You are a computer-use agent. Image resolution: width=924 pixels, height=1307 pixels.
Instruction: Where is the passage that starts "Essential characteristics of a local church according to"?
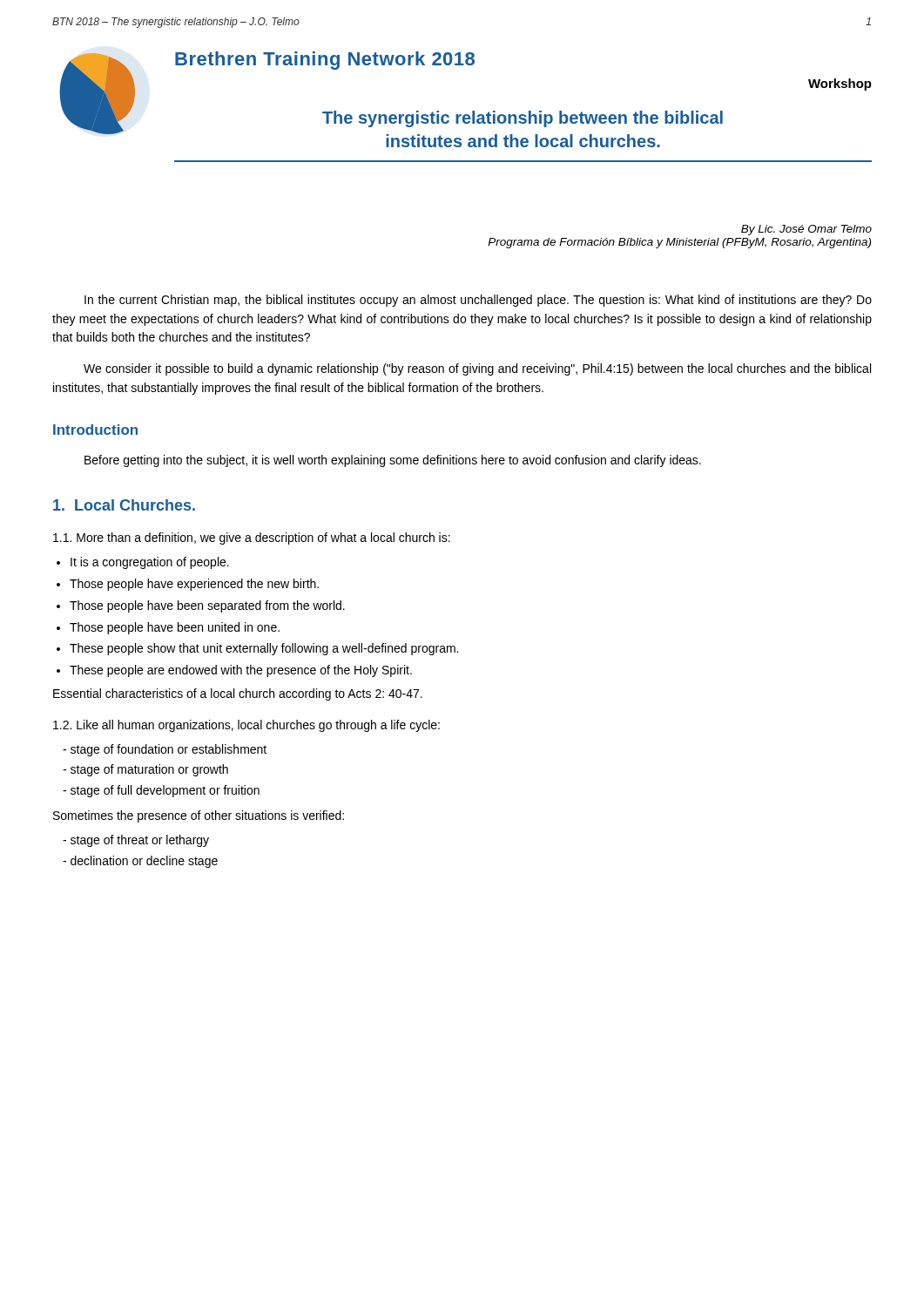[238, 693]
